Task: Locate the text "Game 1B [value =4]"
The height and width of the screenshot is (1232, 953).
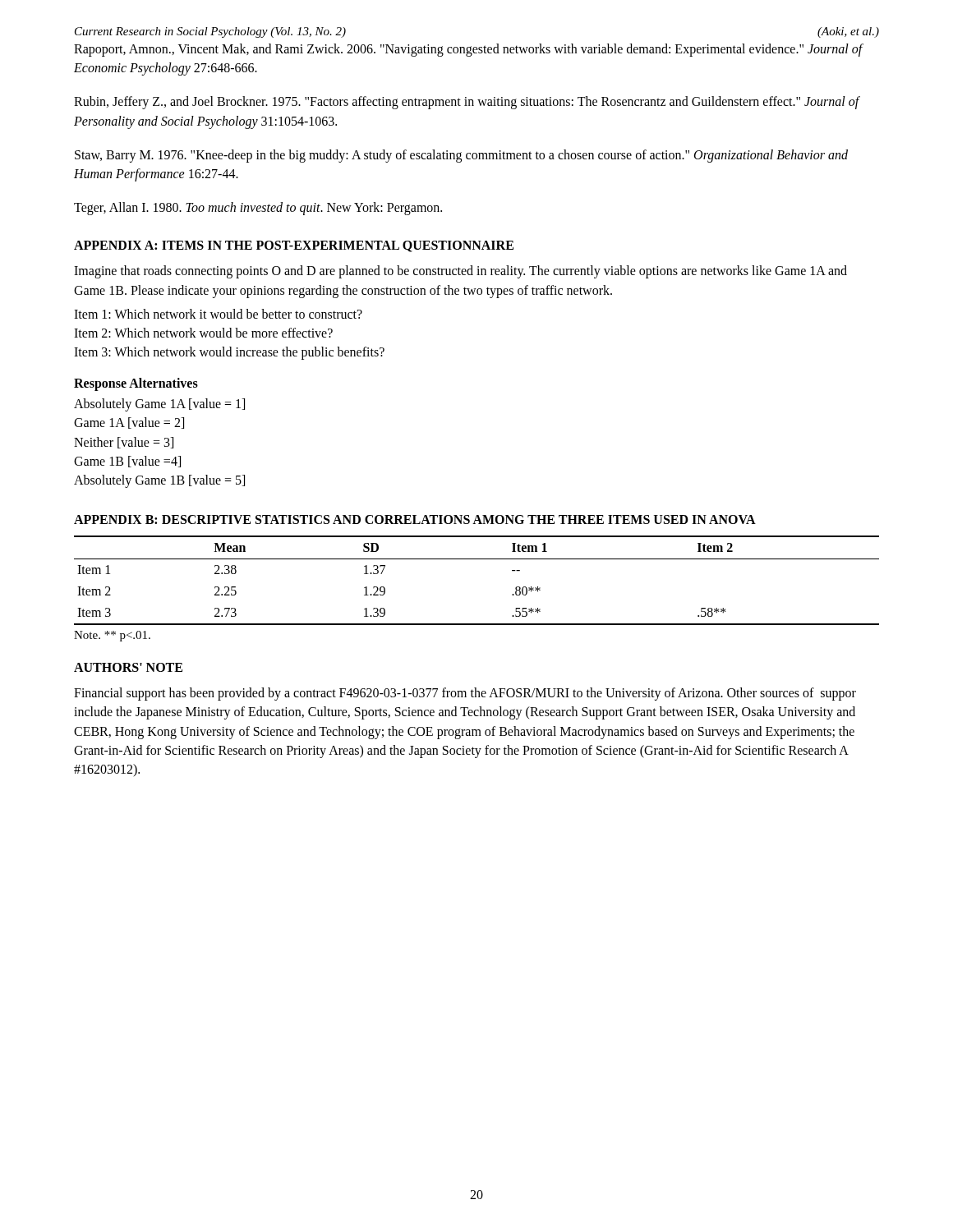Action: 128,461
